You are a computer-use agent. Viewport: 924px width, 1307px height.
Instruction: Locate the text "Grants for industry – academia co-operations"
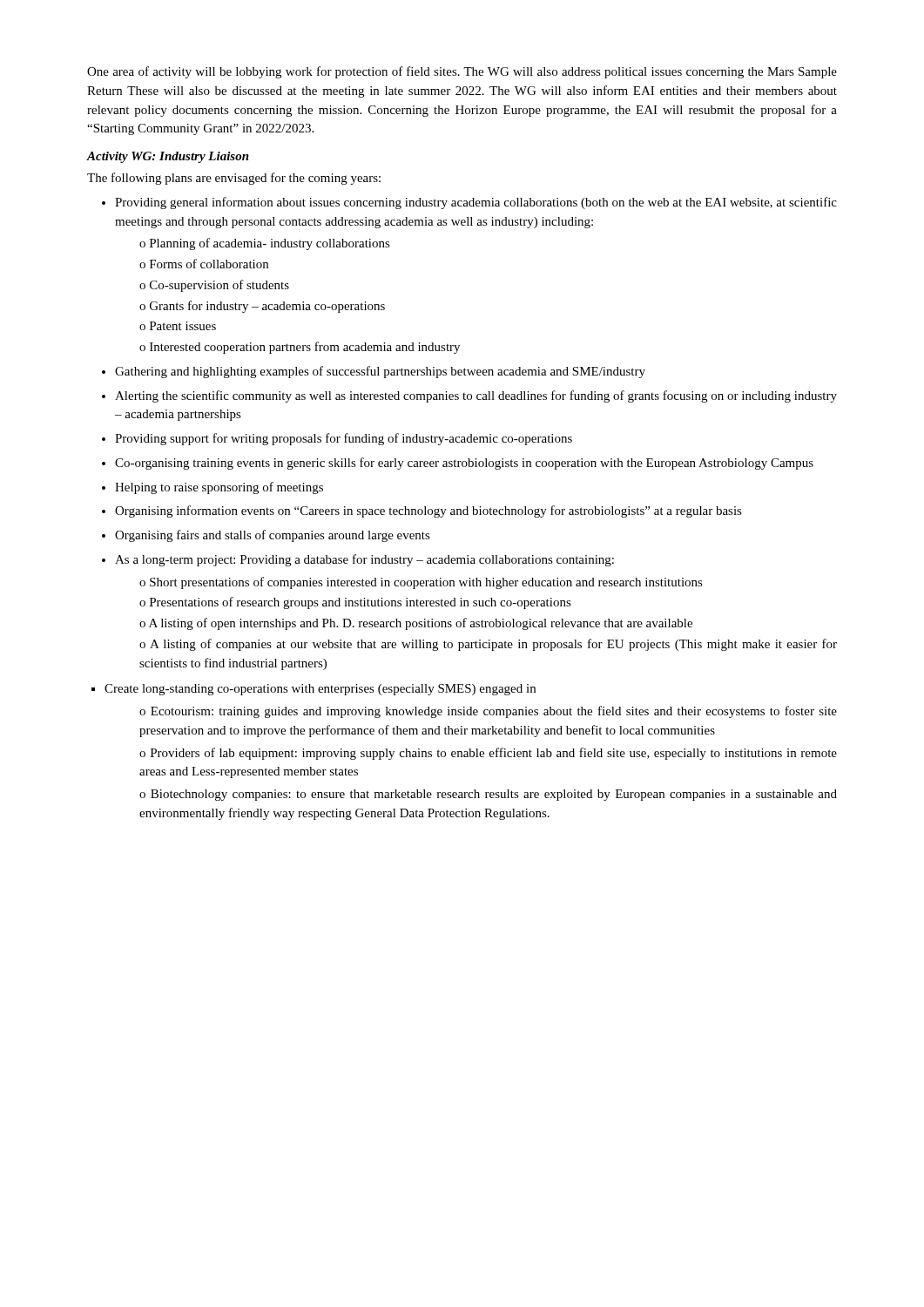[x=267, y=305]
